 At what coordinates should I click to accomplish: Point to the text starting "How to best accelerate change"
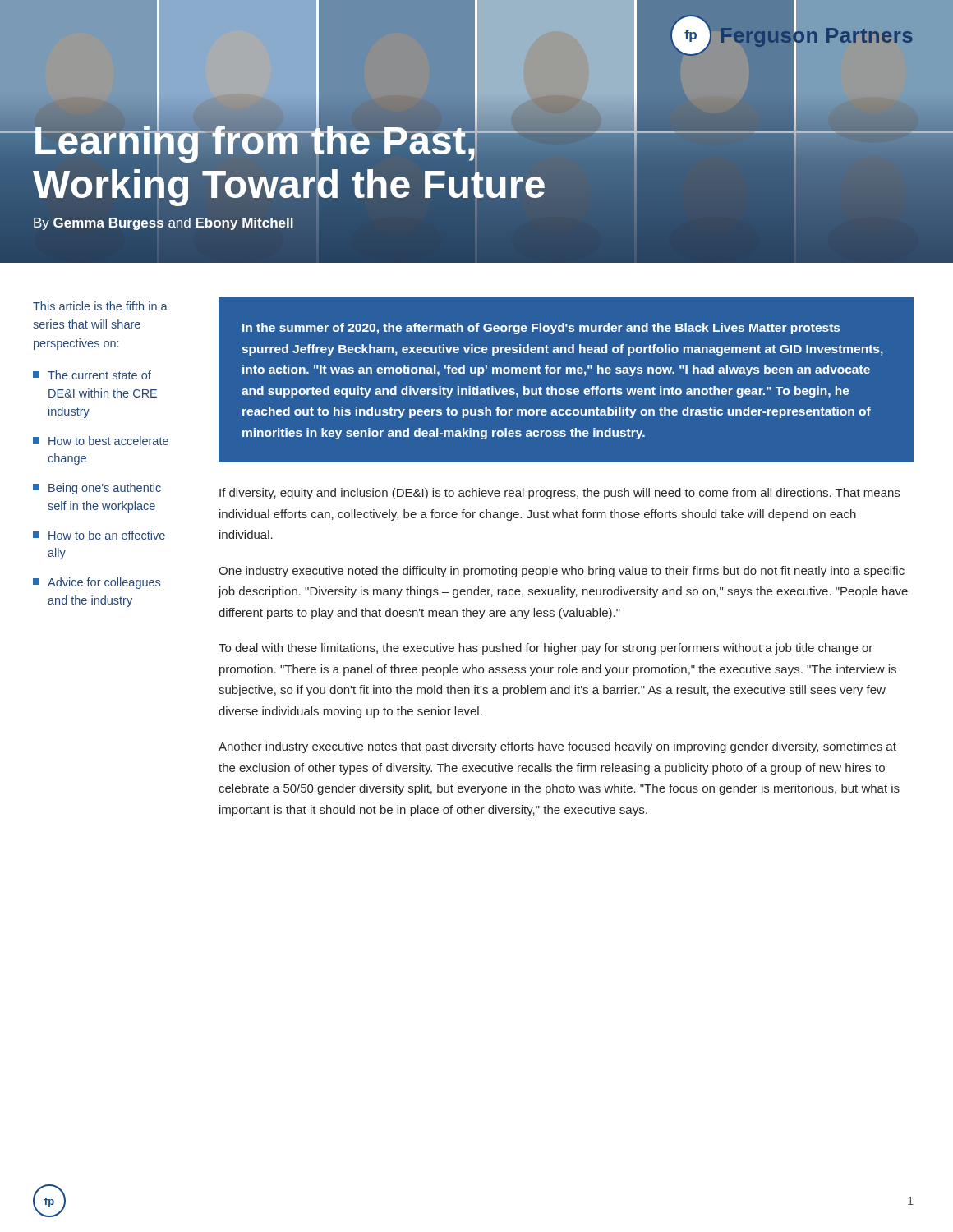(104, 450)
